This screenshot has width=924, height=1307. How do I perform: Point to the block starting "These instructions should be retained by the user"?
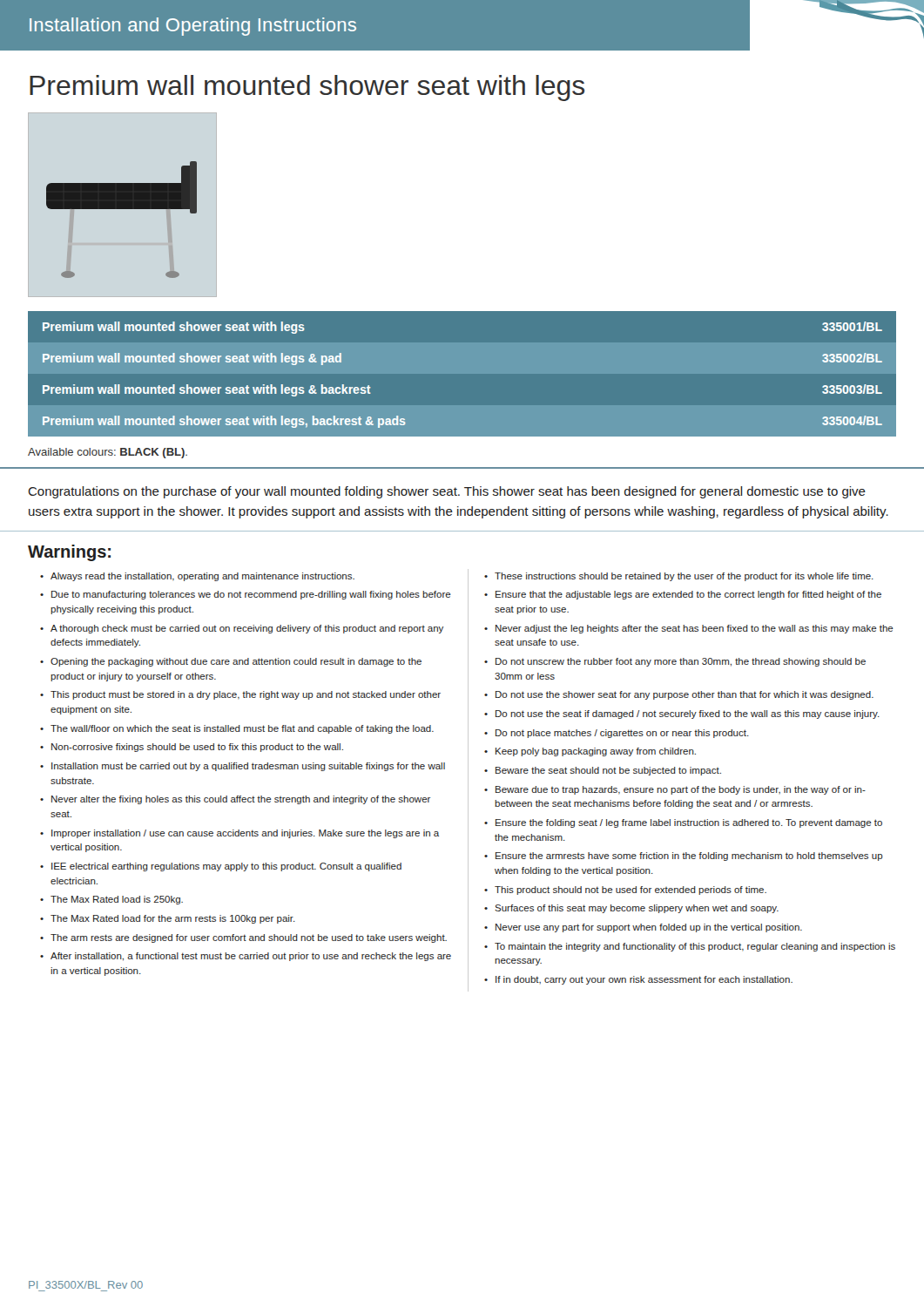tap(684, 575)
